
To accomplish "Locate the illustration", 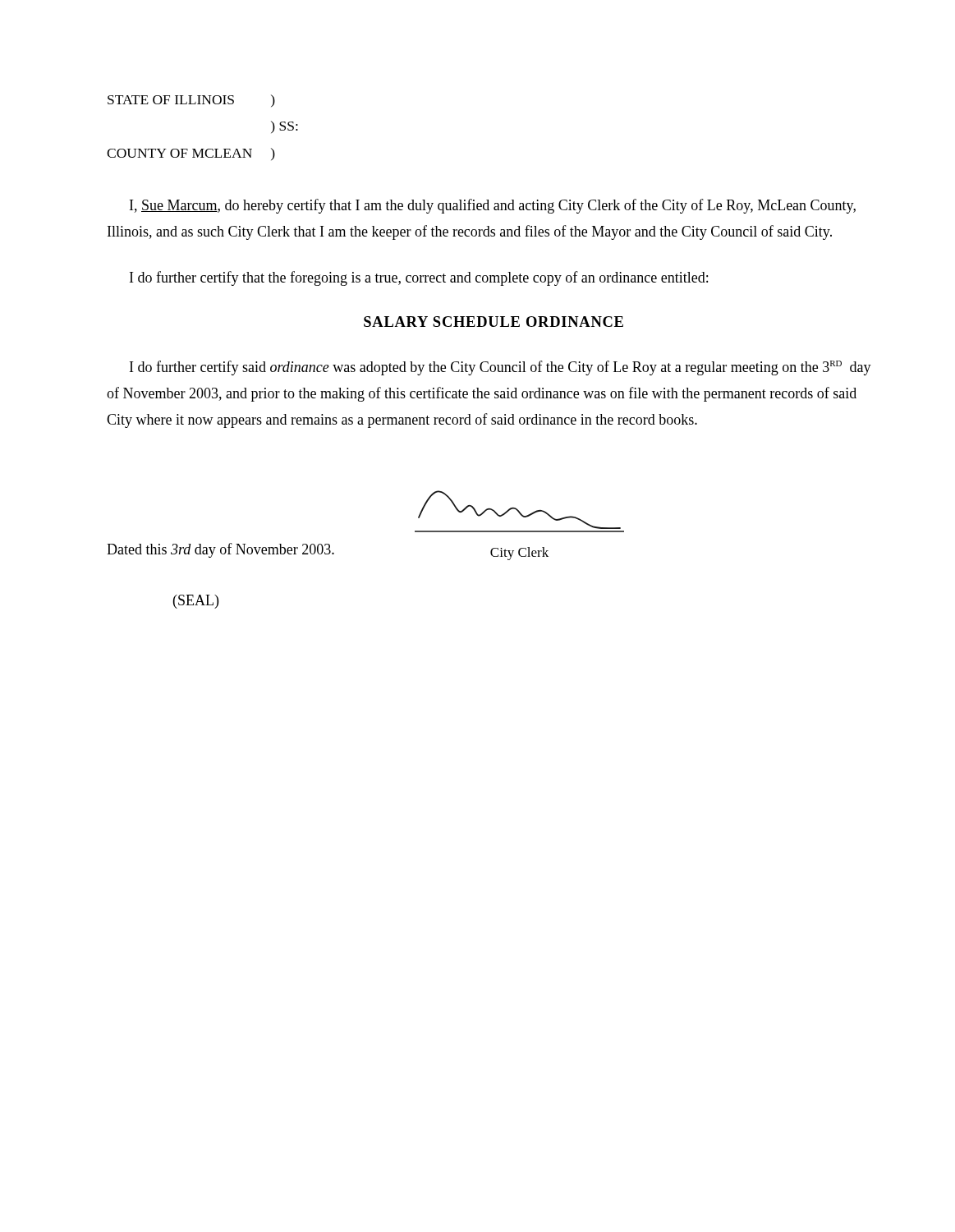I will point(526,517).
